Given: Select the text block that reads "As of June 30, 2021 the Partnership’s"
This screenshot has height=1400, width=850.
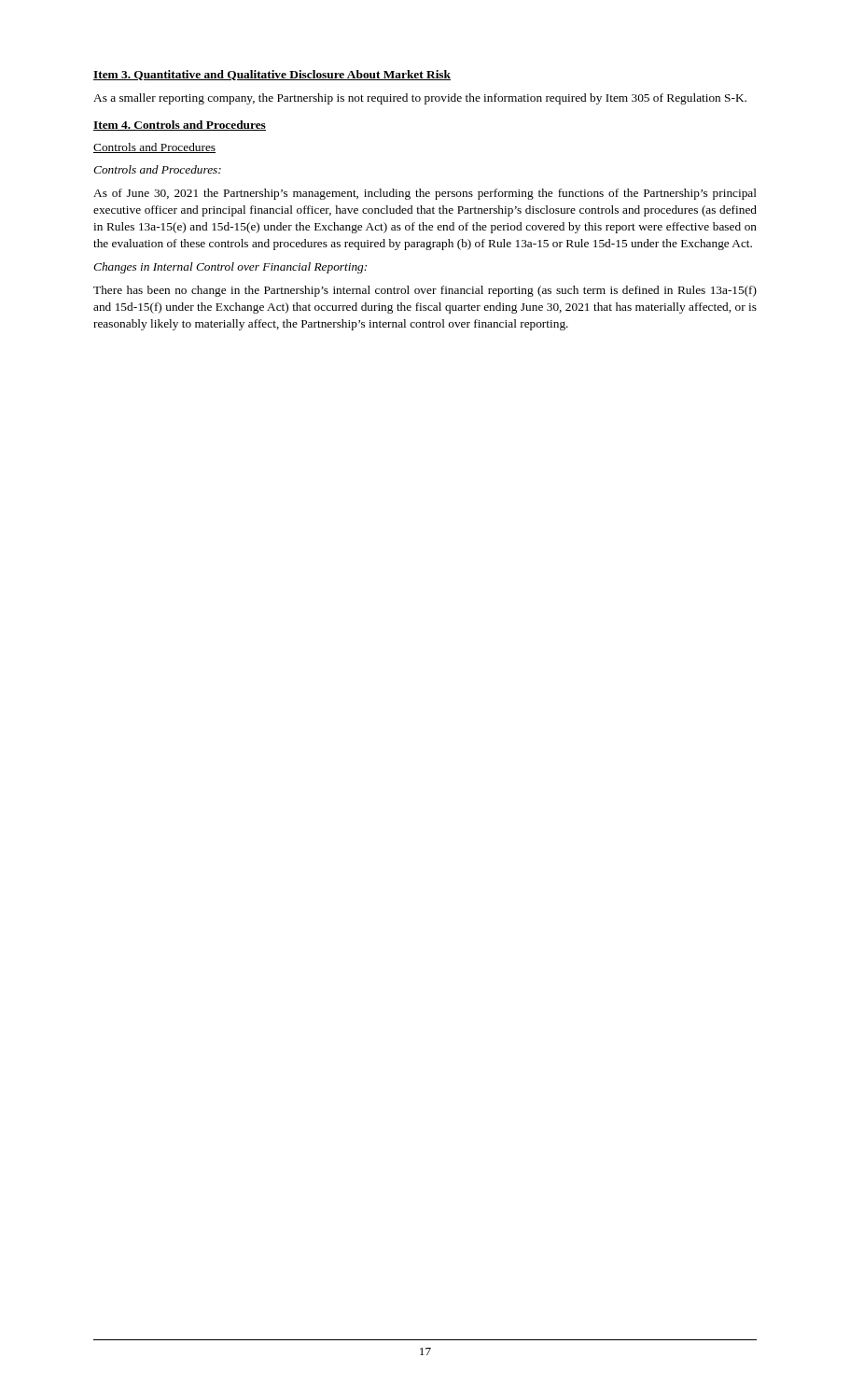Looking at the screenshot, I should [425, 218].
